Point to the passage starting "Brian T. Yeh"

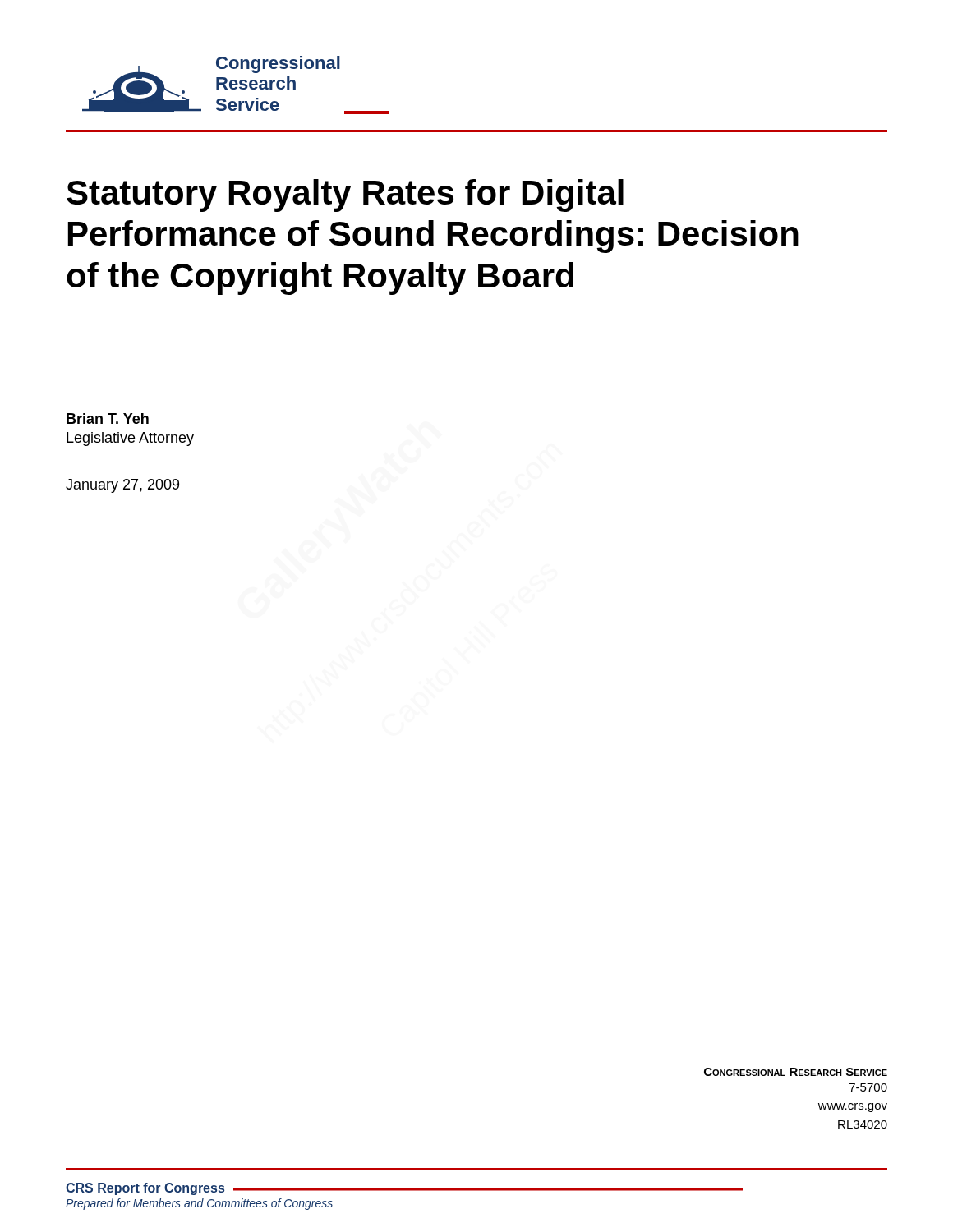tap(130, 419)
